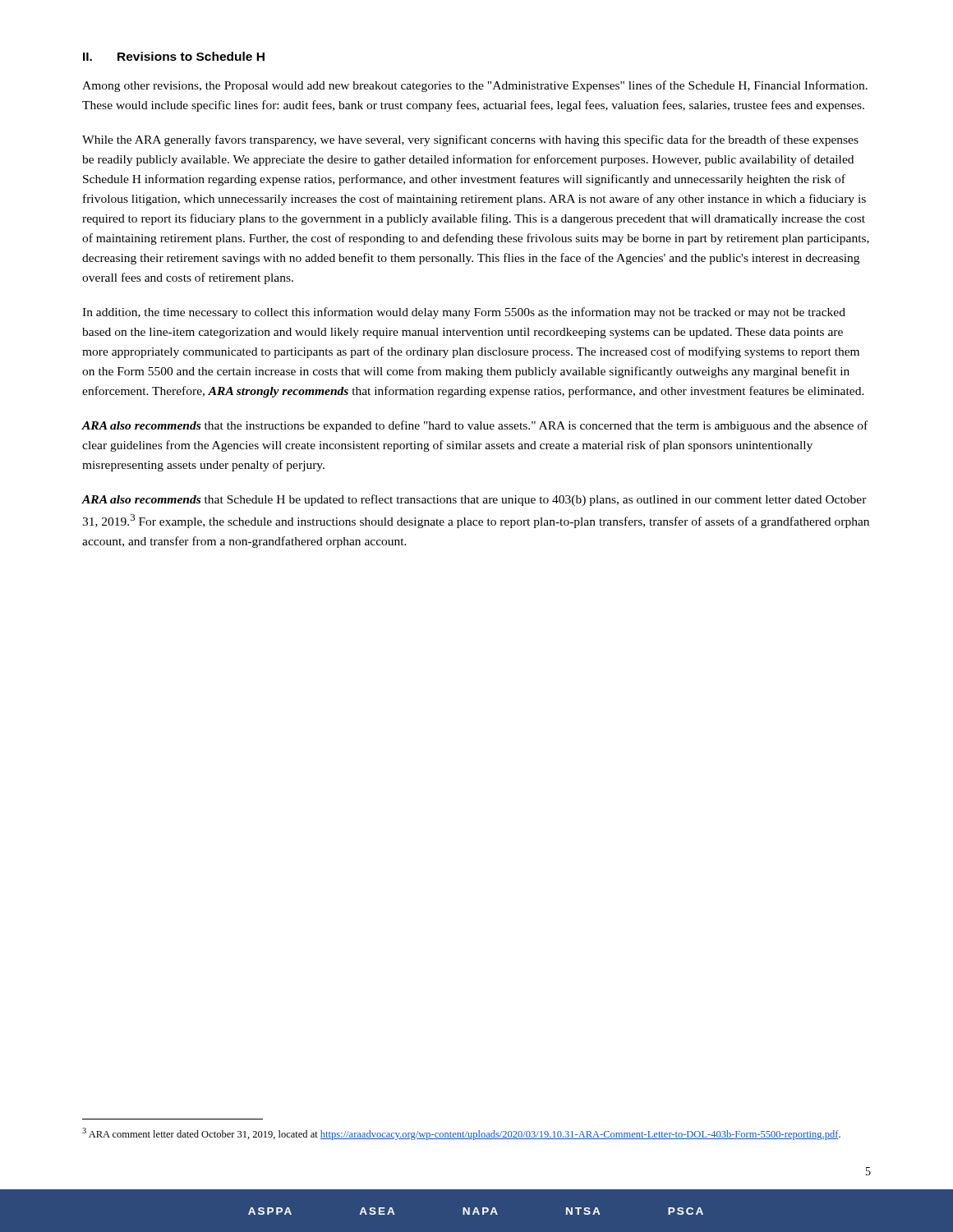The width and height of the screenshot is (953, 1232).
Task: Click on the text block that says "While the ARA generally favors"
Action: [476, 208]
